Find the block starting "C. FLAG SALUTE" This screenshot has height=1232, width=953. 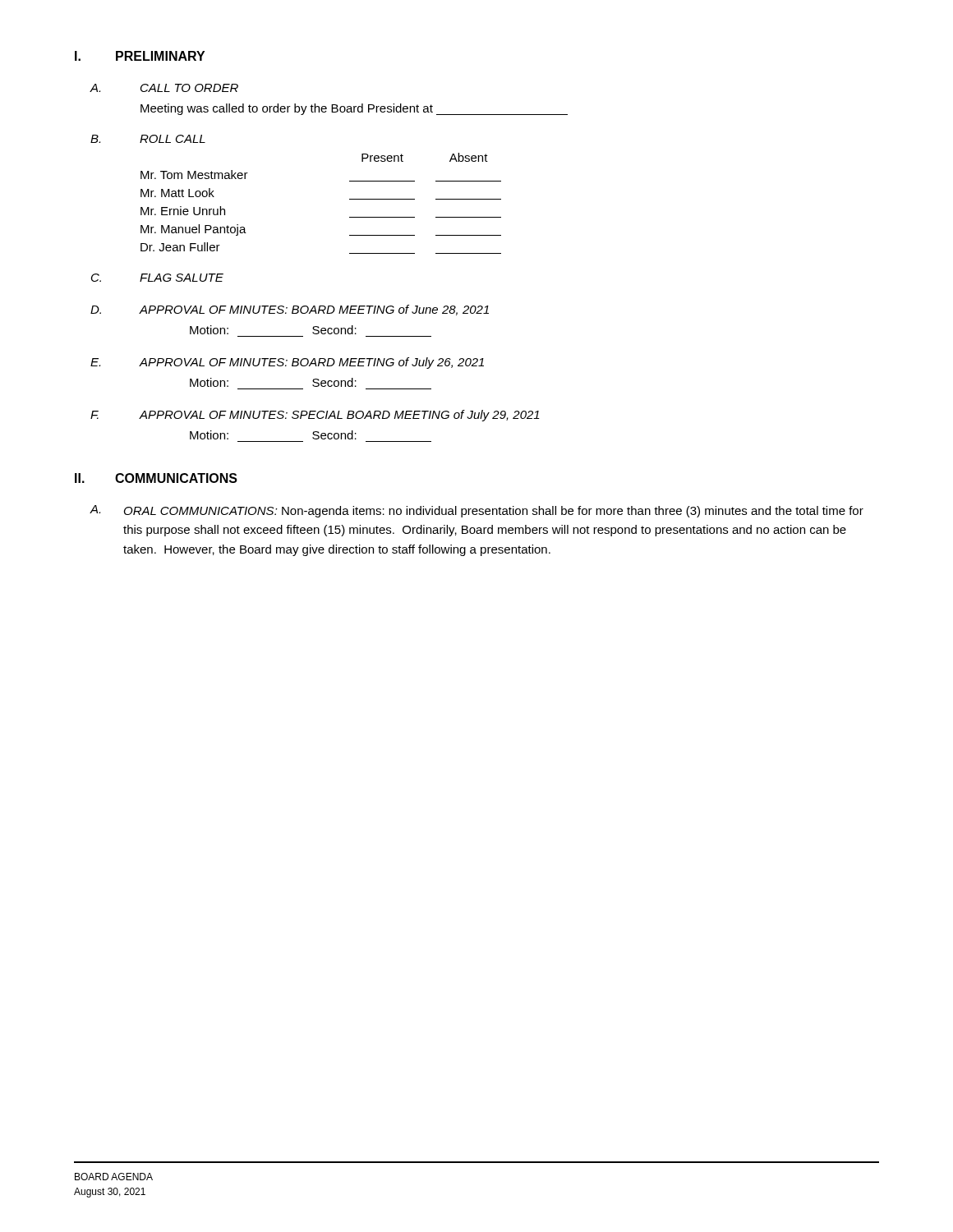point(149,277)
